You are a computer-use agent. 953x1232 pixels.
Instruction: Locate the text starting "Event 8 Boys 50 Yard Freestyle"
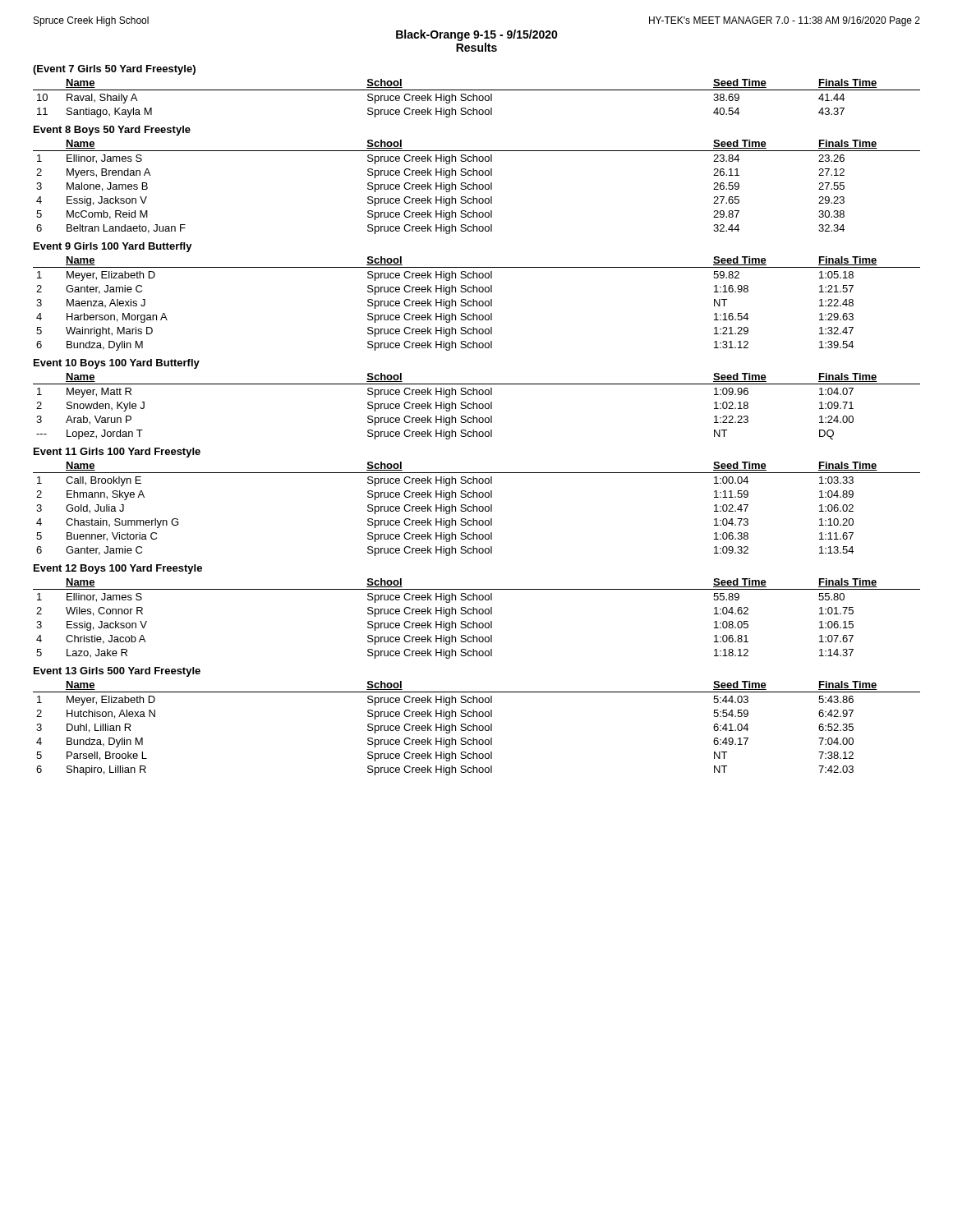click(x=112, y=129)
